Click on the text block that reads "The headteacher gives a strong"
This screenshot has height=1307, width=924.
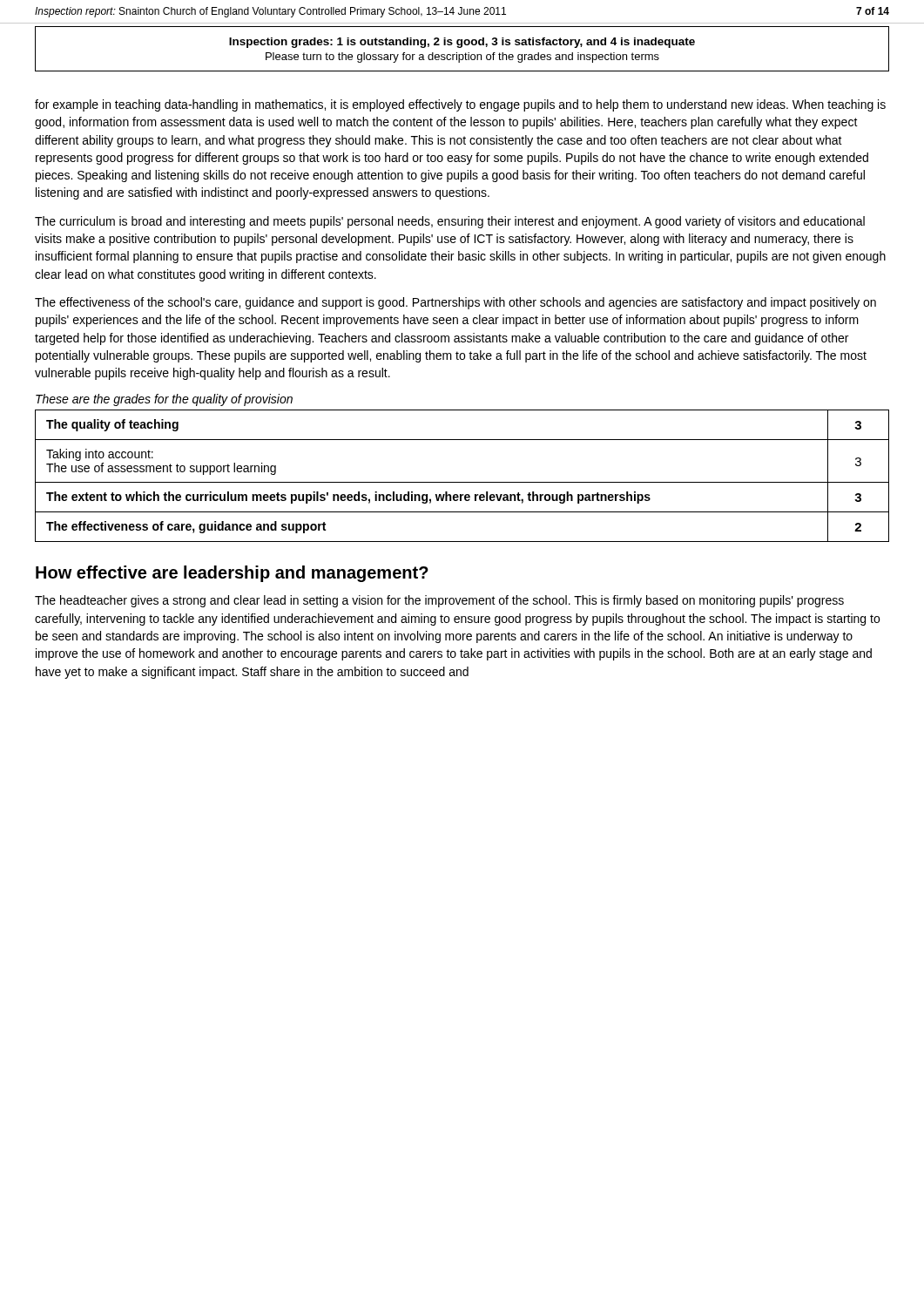458,636
